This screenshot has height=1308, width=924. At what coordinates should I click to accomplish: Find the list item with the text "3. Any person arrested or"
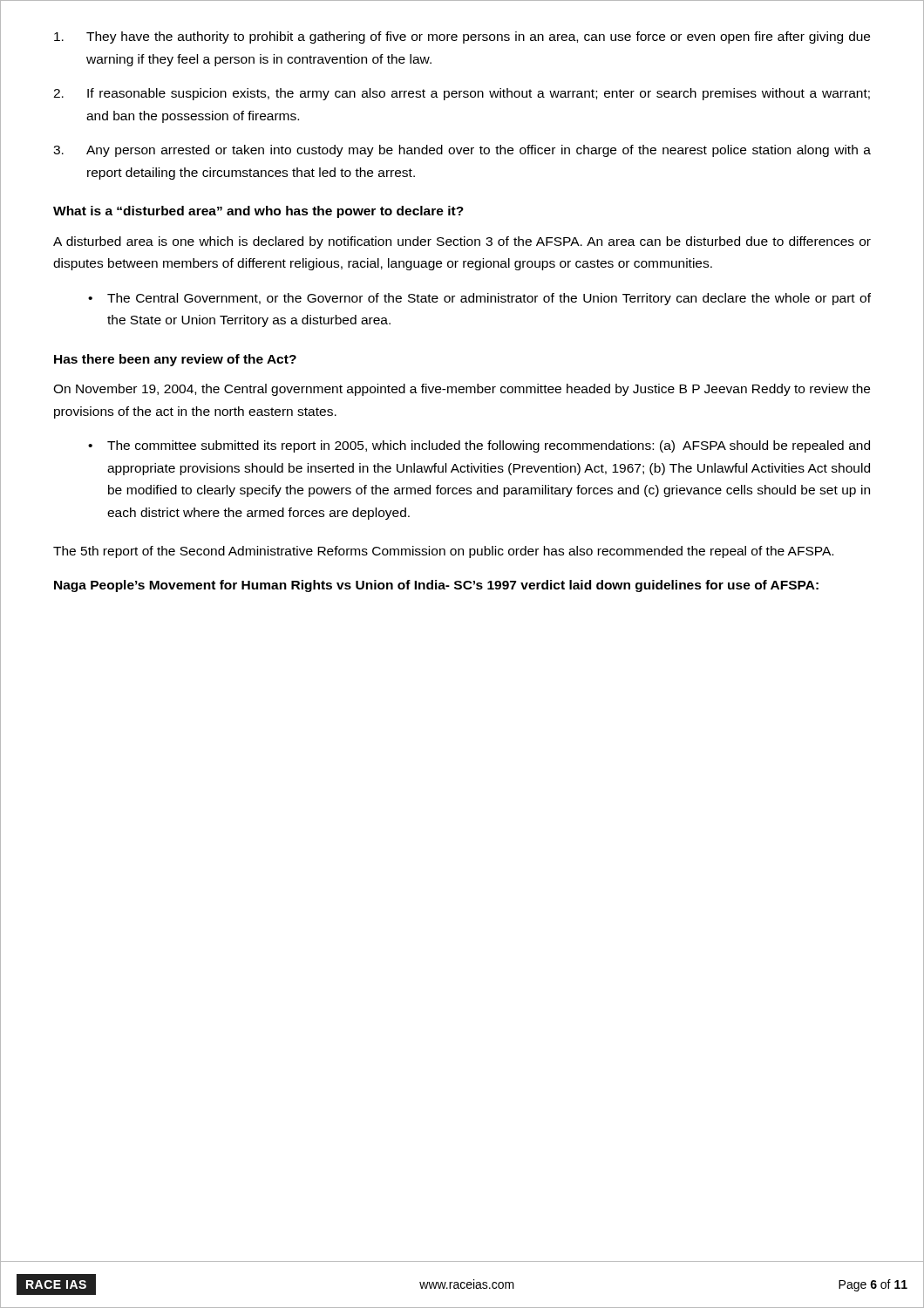coord(462,161)
